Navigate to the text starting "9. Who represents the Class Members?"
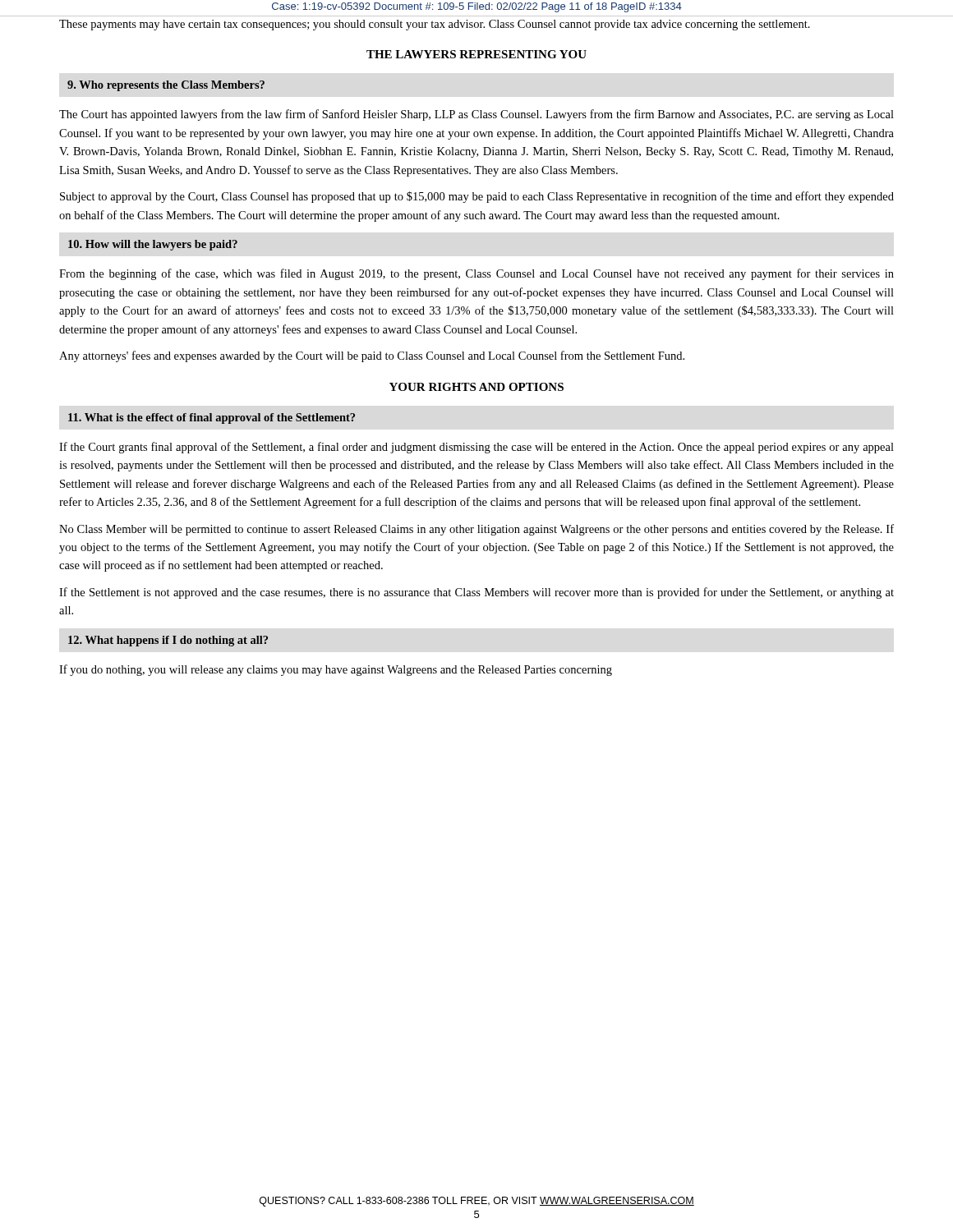Viewport: 953px width, 1232px height. pos(166,85)
